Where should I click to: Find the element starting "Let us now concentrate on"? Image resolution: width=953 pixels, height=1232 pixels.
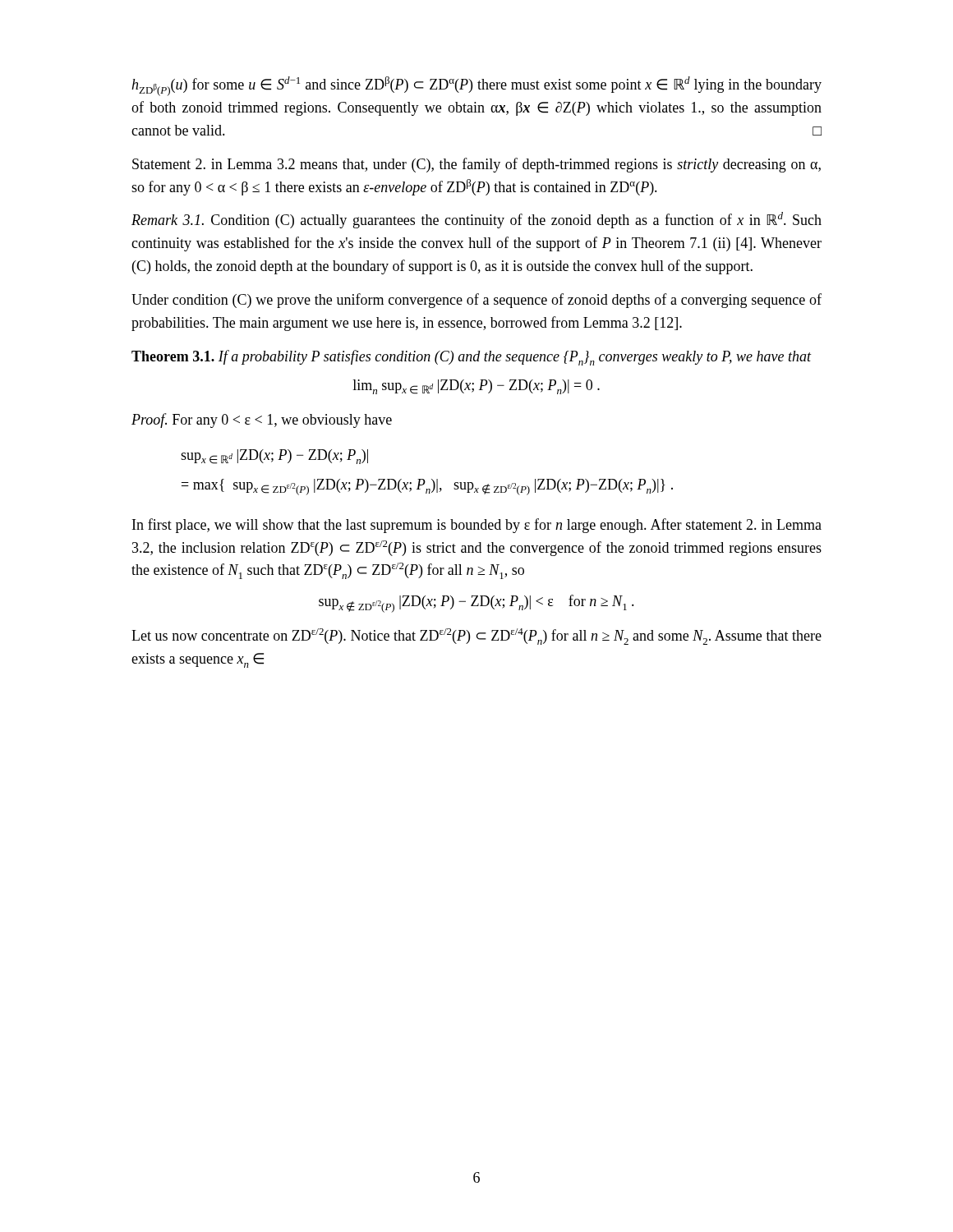coord(476,648)
